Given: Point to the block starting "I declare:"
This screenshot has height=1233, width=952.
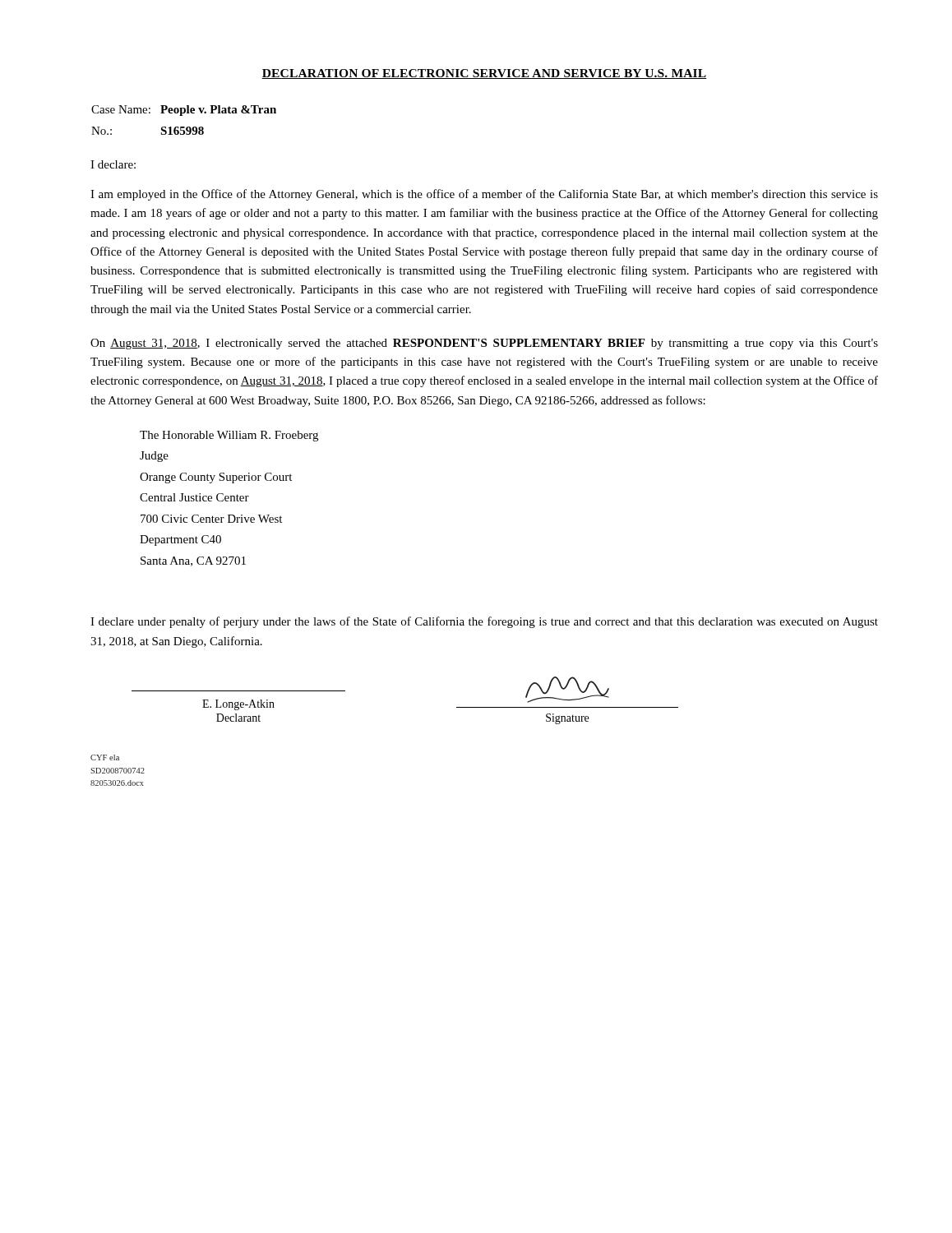Looking at the screenshot, I should point(114,164).
